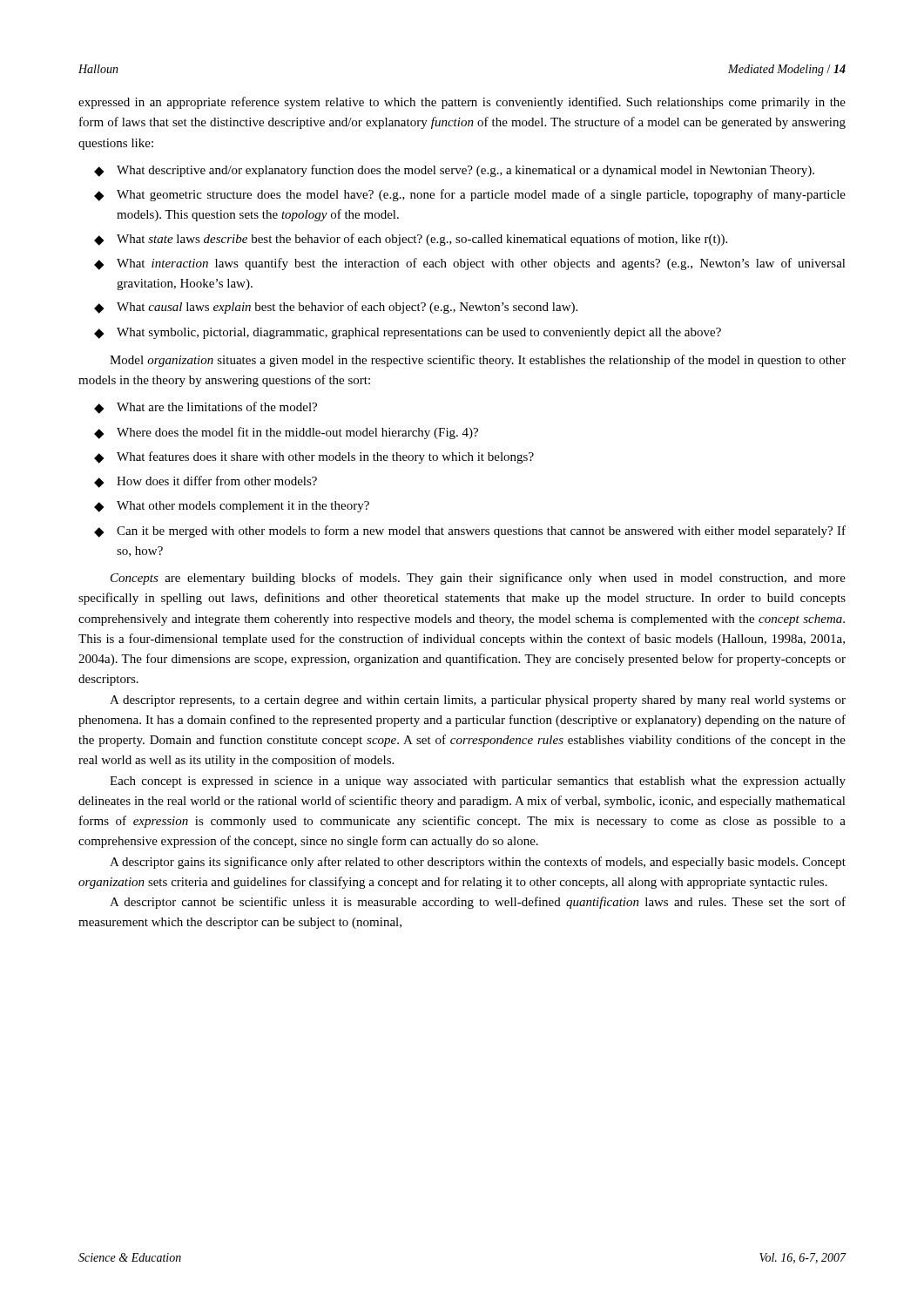Locate the text block that says "Model organization situates a given model in"
The width and height of the screenshot is (924, 1307).
pos(462,370)
